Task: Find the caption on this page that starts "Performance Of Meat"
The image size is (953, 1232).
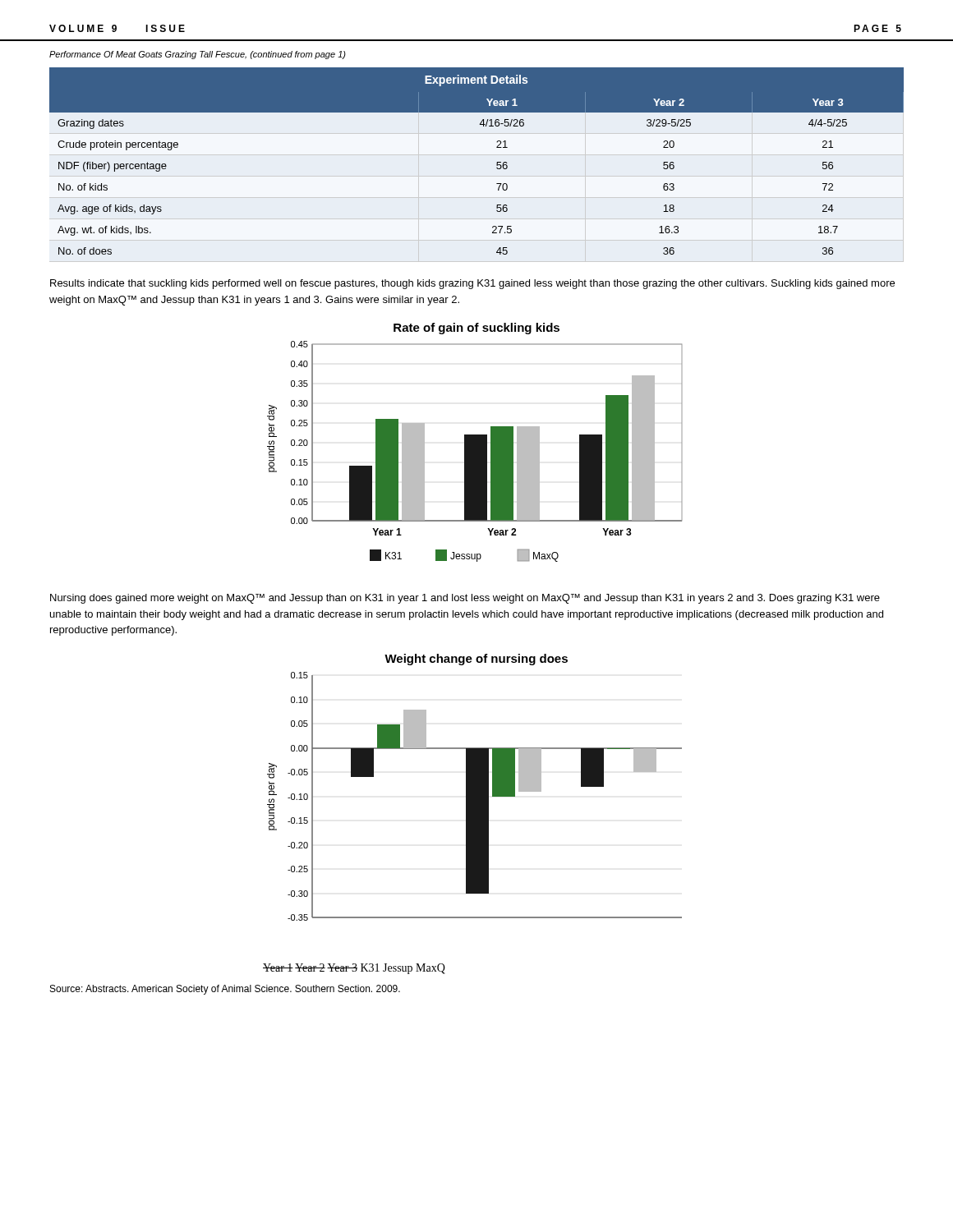Action: tap(198, 54)
